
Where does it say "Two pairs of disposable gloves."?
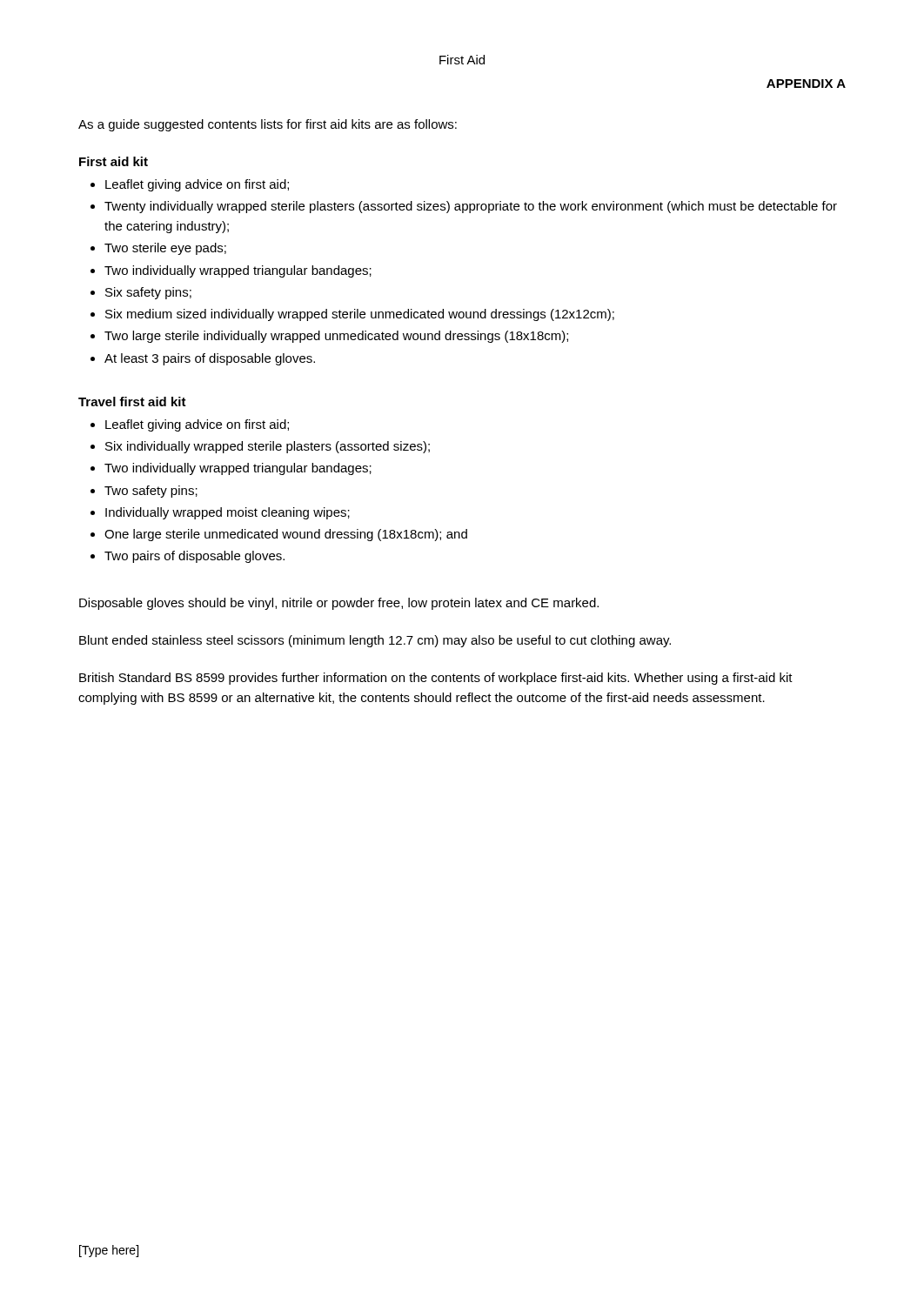(x=194, y=557)
